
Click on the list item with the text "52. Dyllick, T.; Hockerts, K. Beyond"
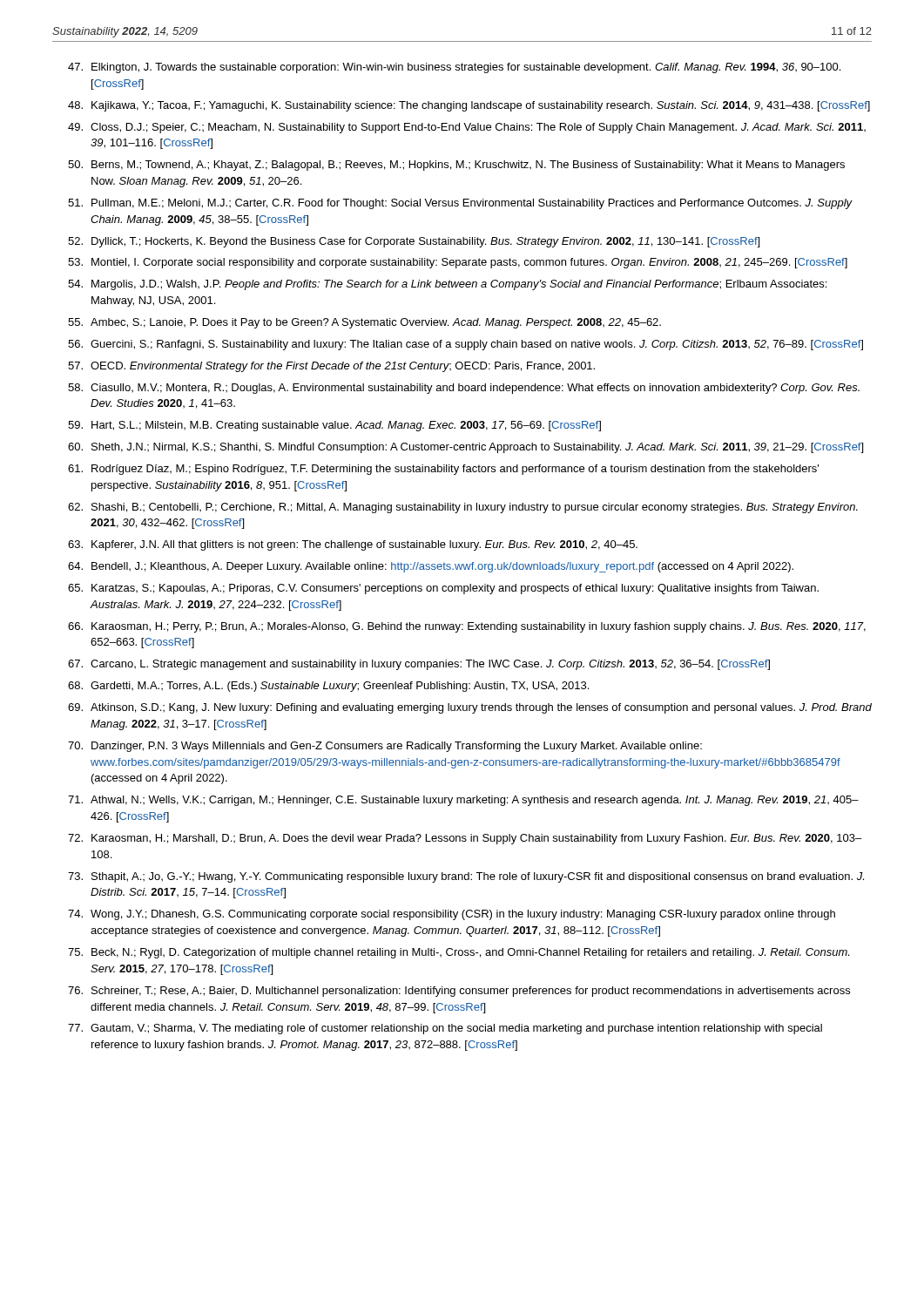tap(462, 241)
